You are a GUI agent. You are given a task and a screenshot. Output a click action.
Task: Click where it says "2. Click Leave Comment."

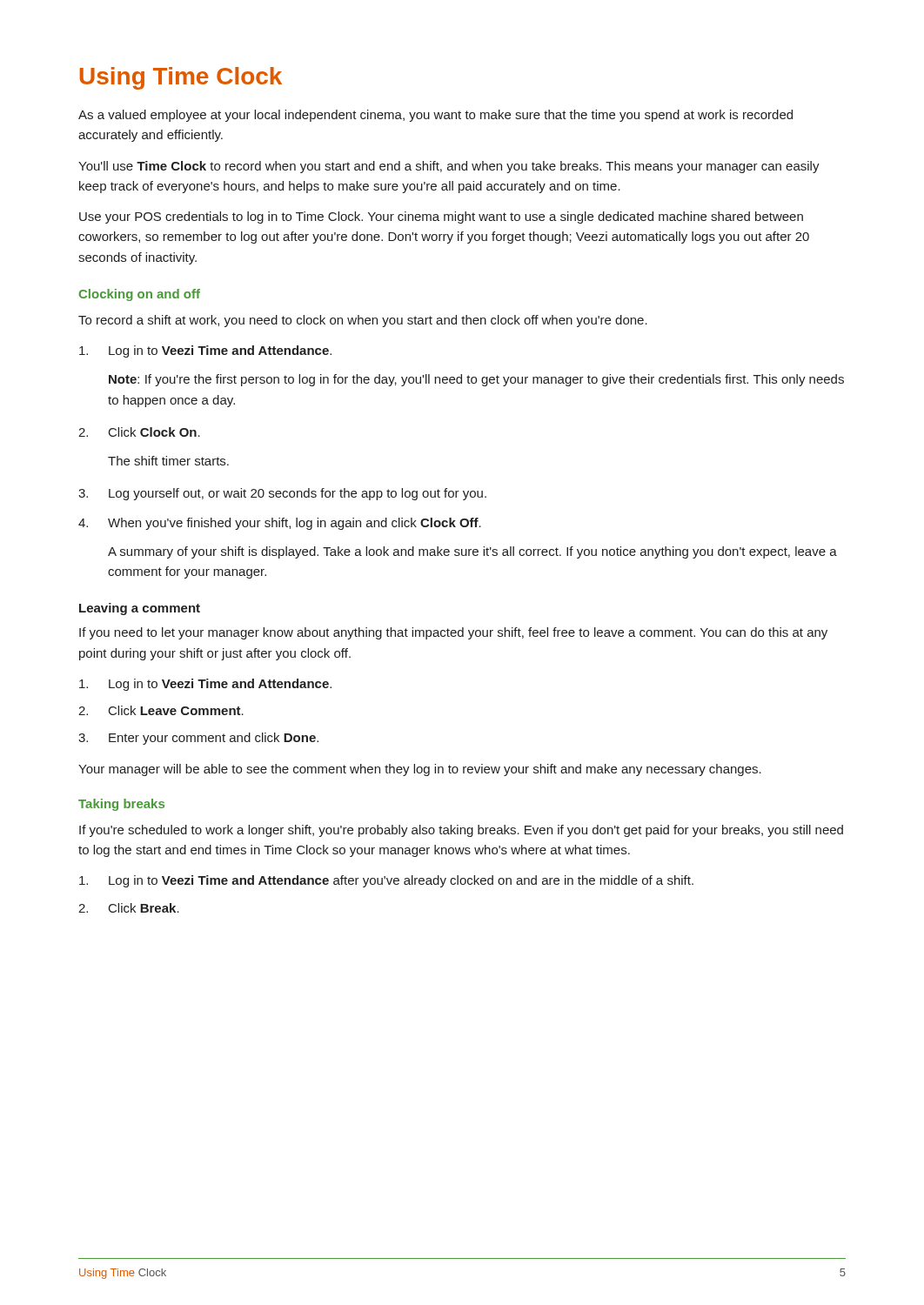coord(161,710)
